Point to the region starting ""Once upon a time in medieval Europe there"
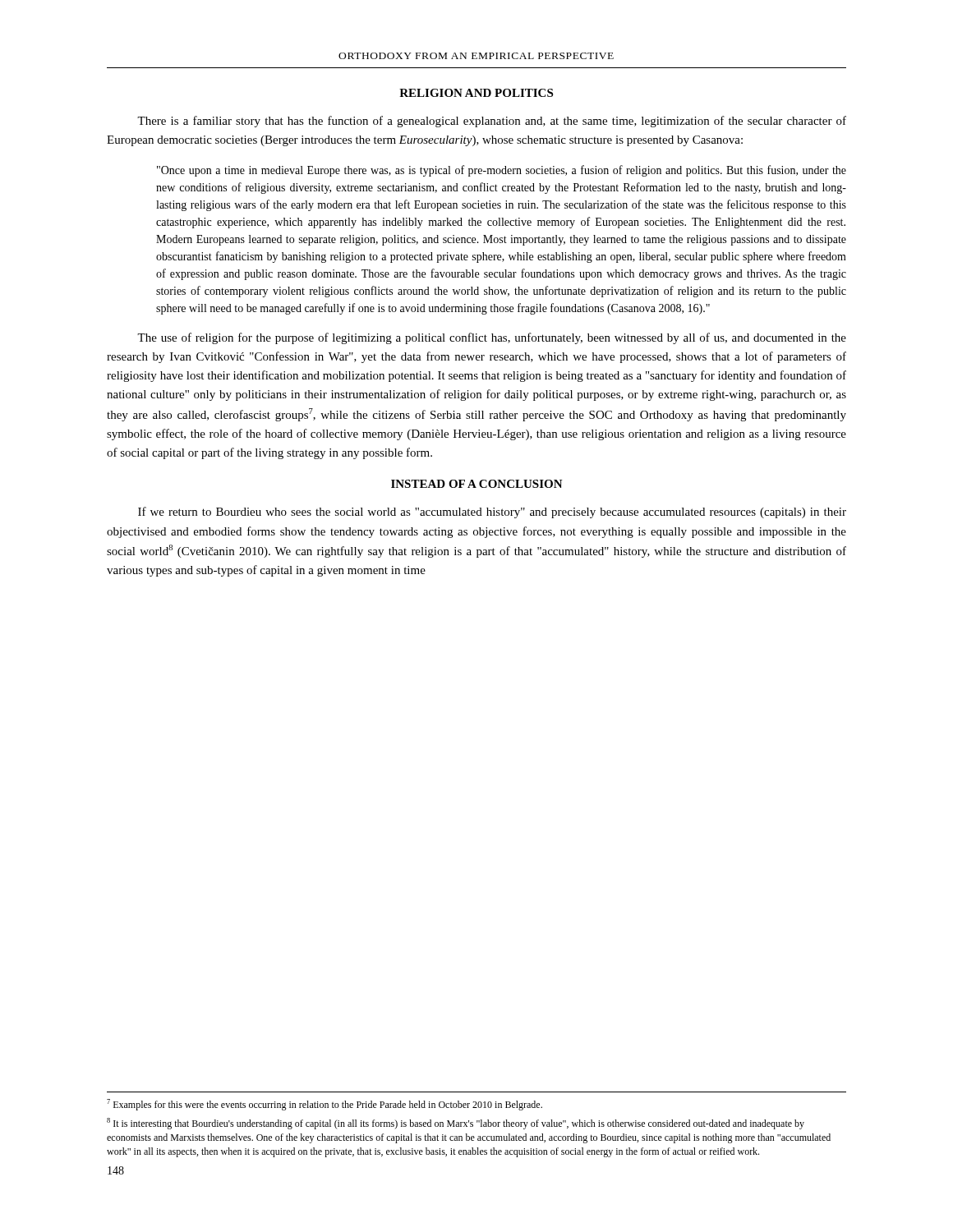The image size is (953, 1232). (501, 239)
